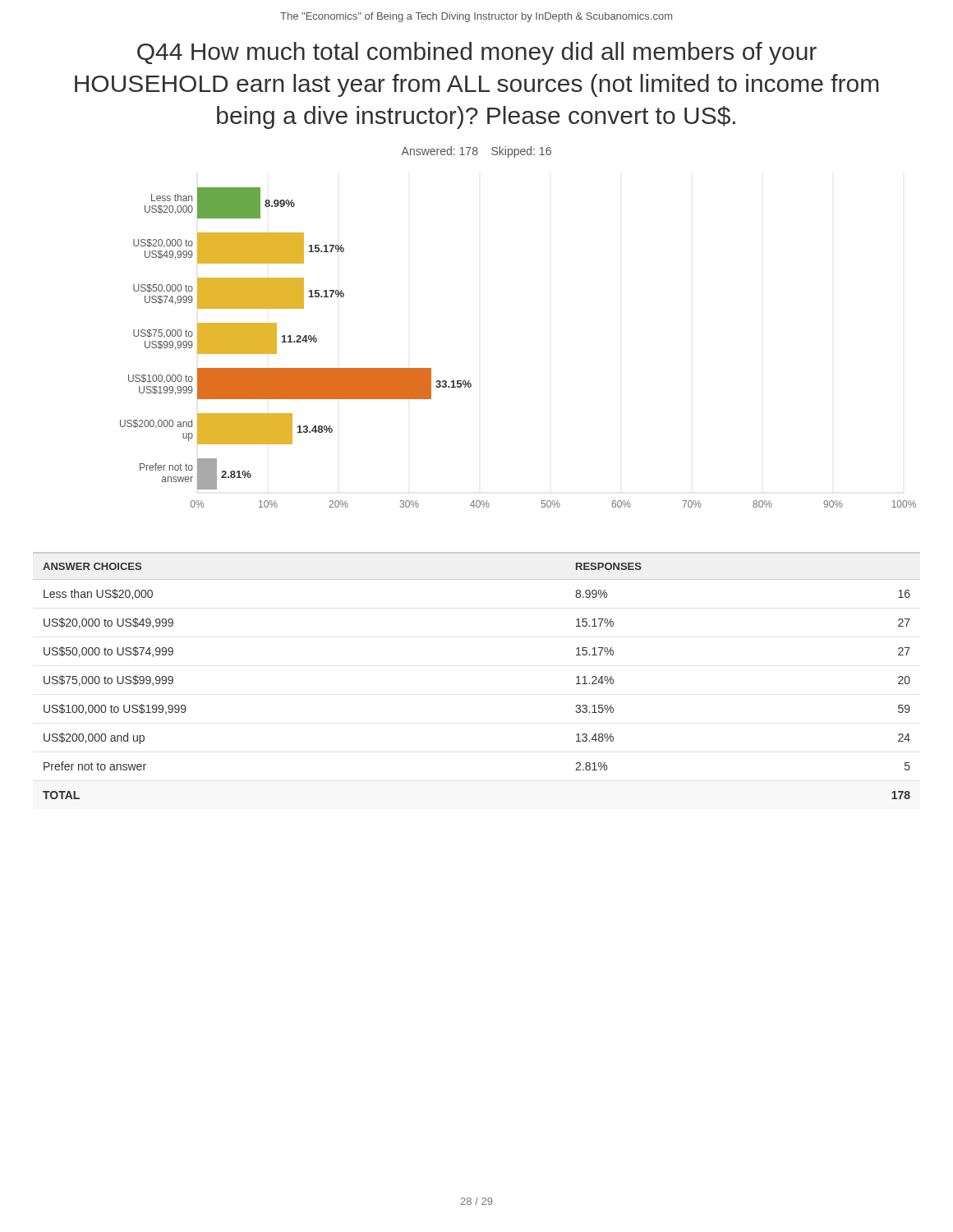
Task: Locate the title that says "Q44 How much total combined money"
Action: tap(476, 83)
